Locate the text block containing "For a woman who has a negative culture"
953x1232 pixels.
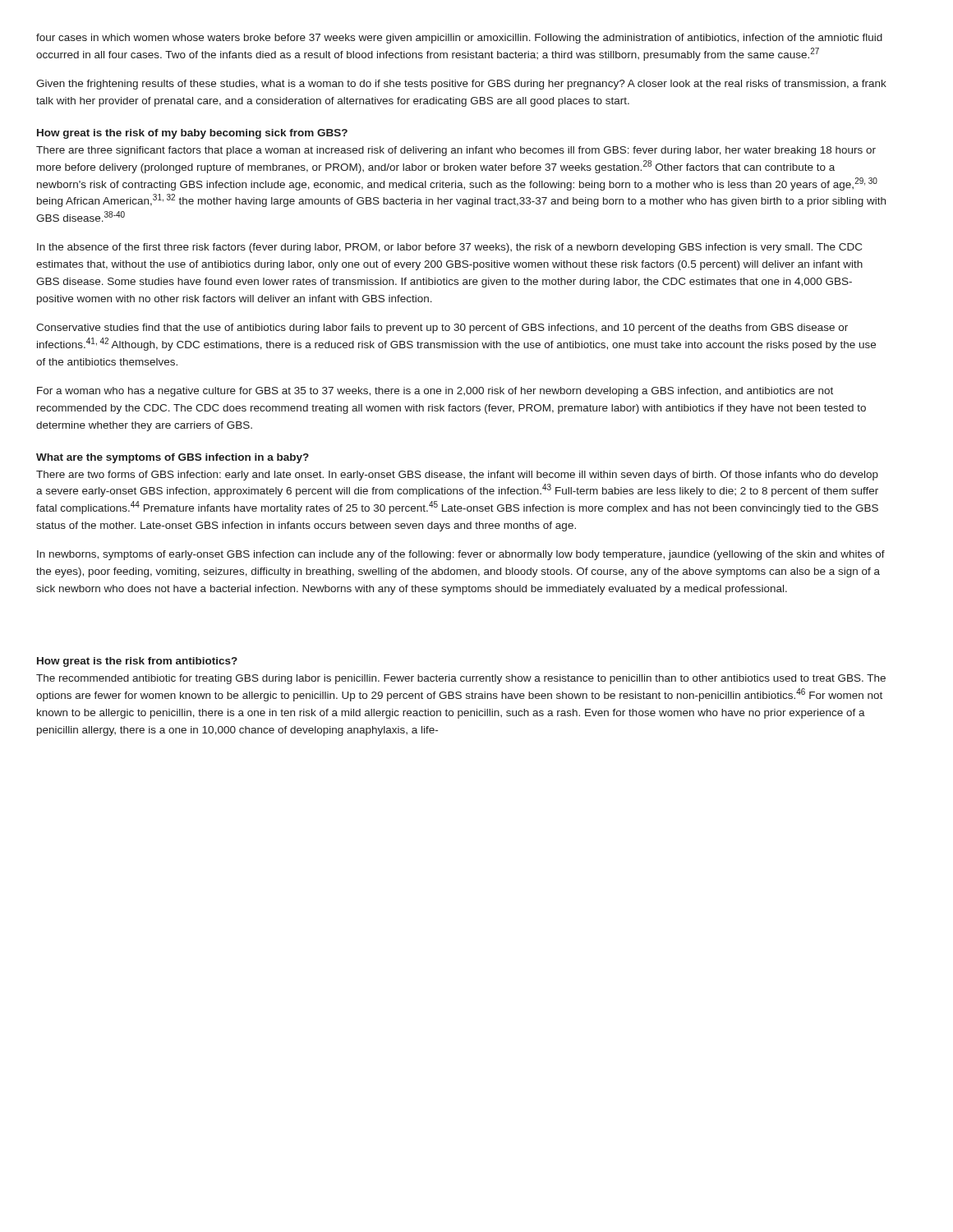pyautogui.click(x=451, y=407)
